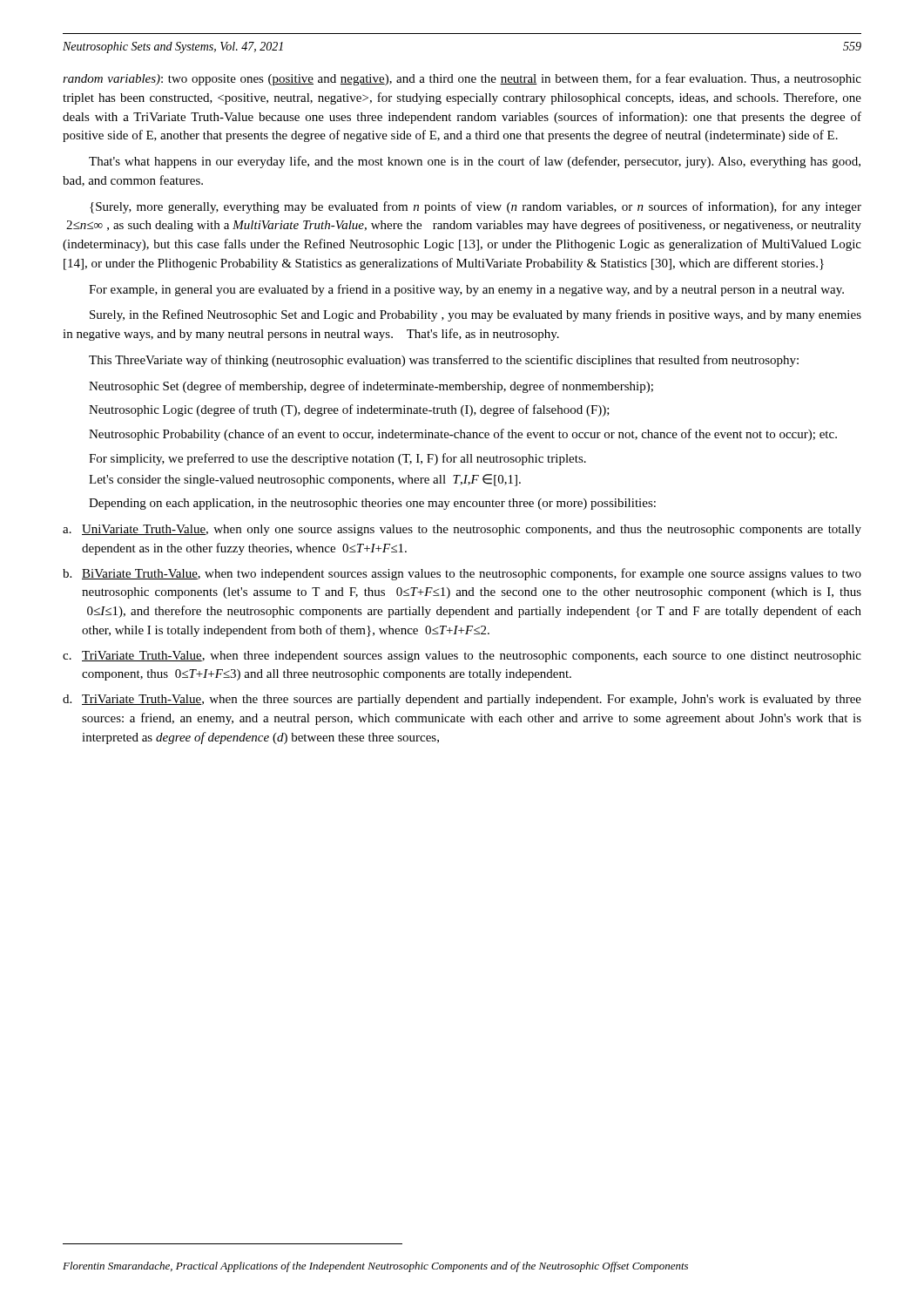
Task: Select the text starting "random variables): two opposite ones (positive and"
Action: (462, 108)
